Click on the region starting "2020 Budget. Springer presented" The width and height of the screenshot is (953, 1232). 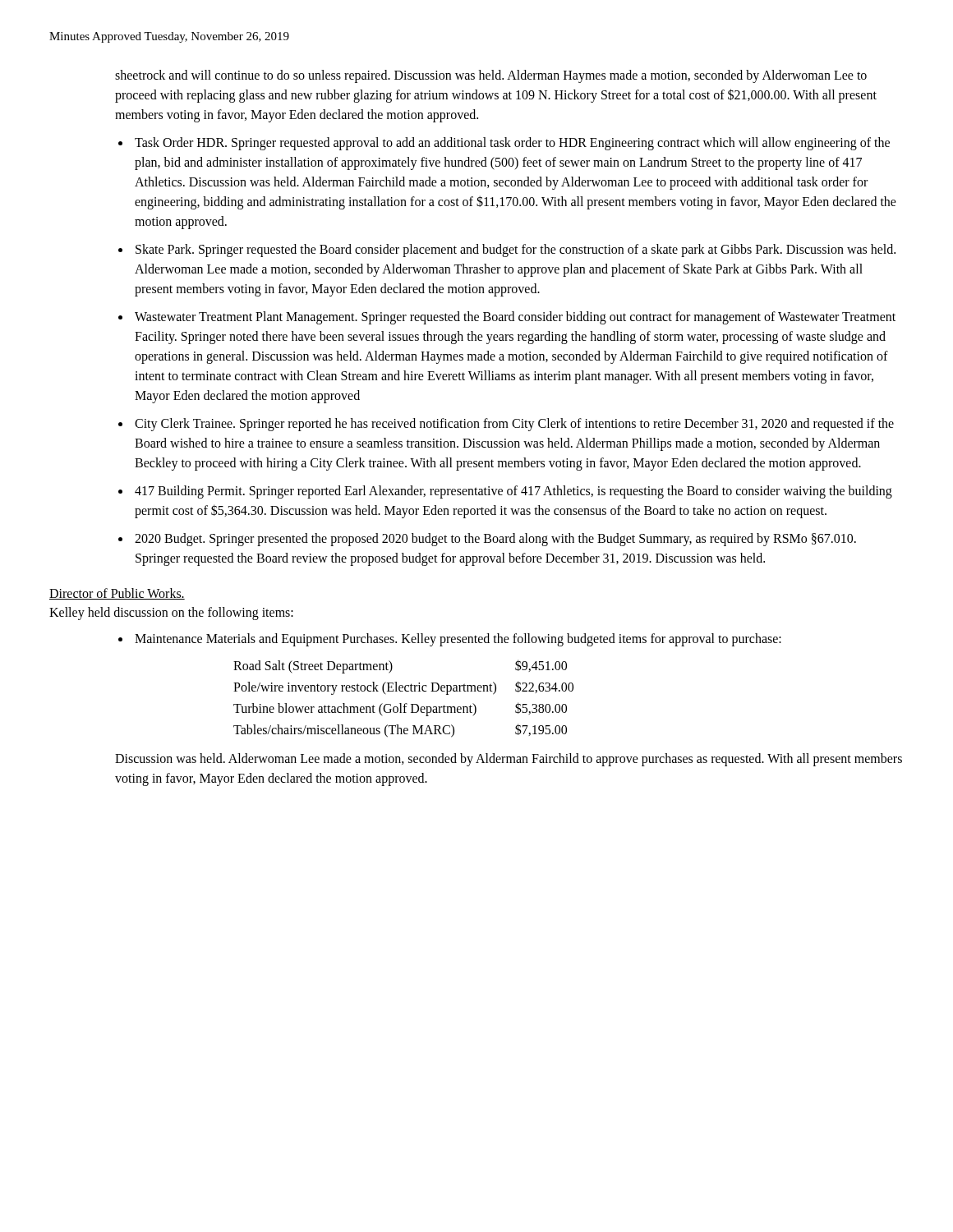point(496,548)
